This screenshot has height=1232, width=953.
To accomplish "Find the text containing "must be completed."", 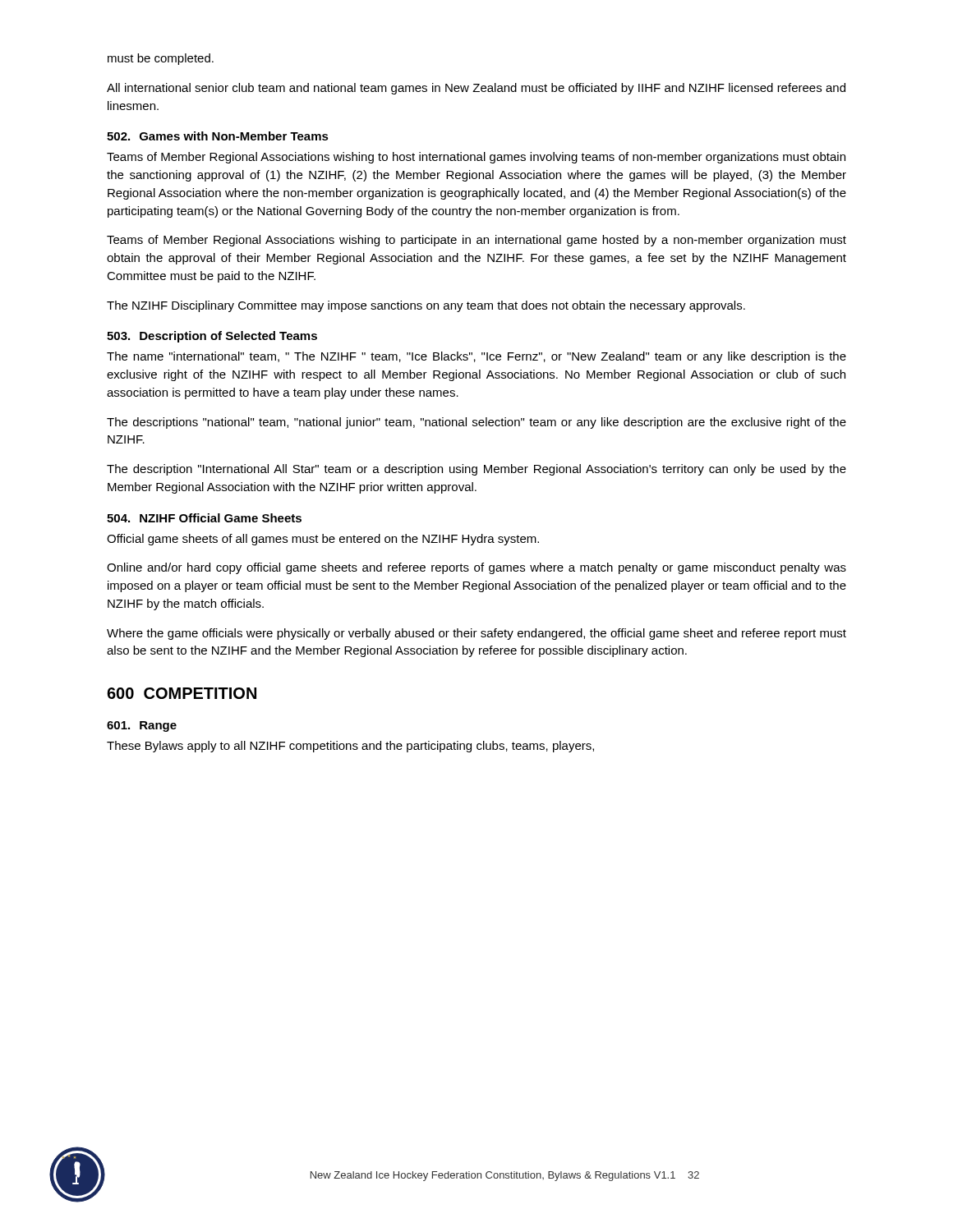I will tap(161, 58).
